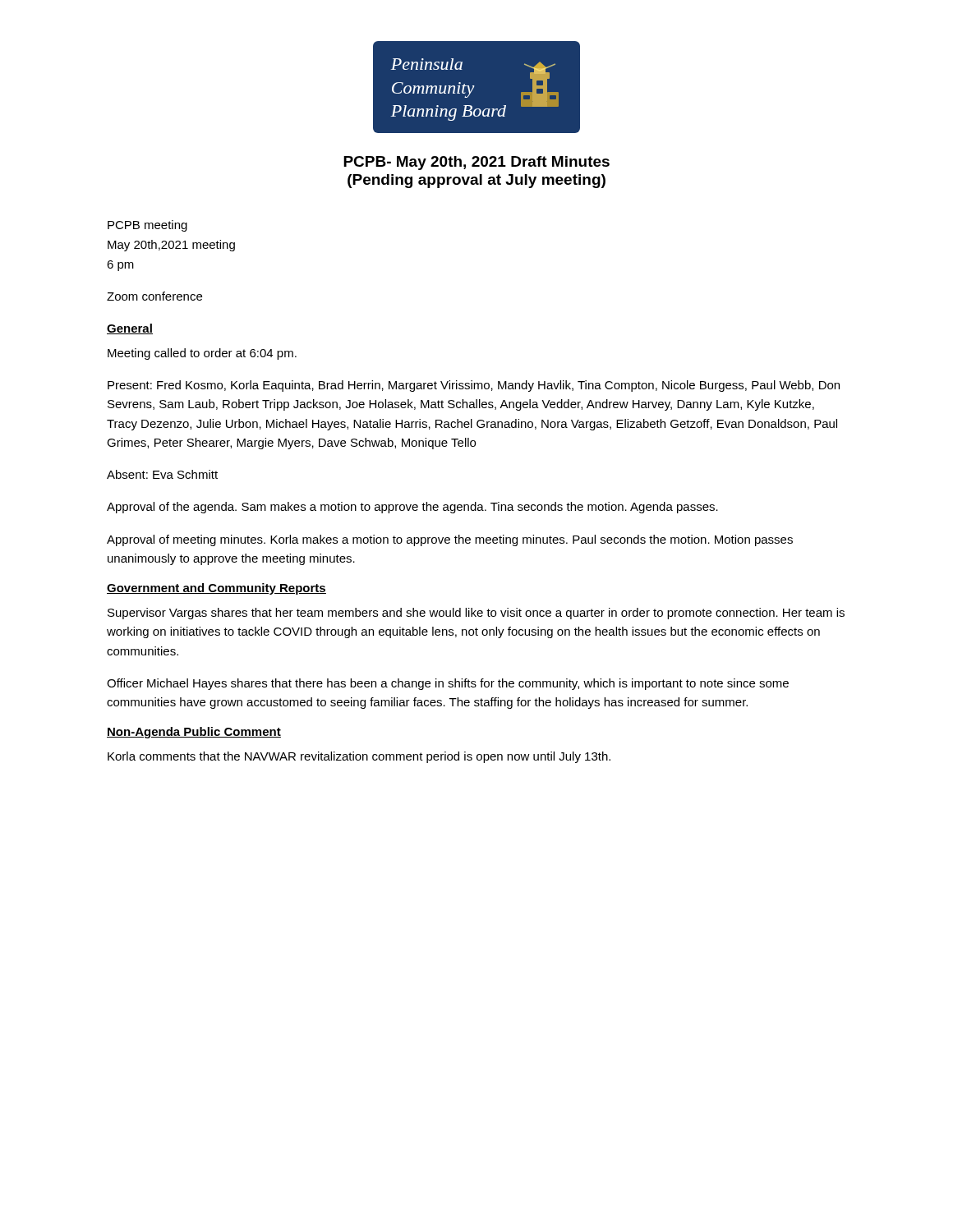Find the text starting "Approval of meeting minutes. Korla makes a"

(476, 548)
